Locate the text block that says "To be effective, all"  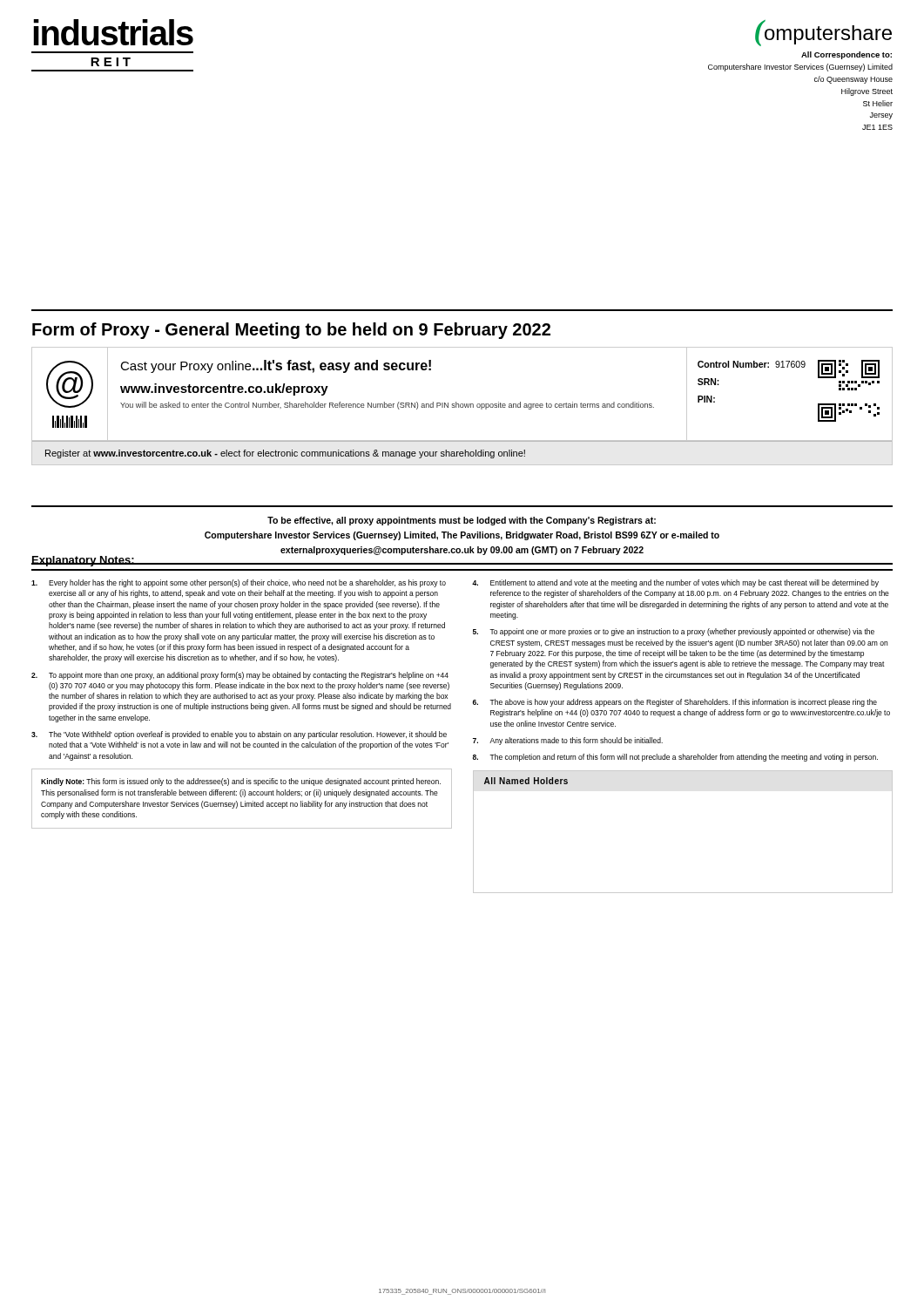(462, 535)
